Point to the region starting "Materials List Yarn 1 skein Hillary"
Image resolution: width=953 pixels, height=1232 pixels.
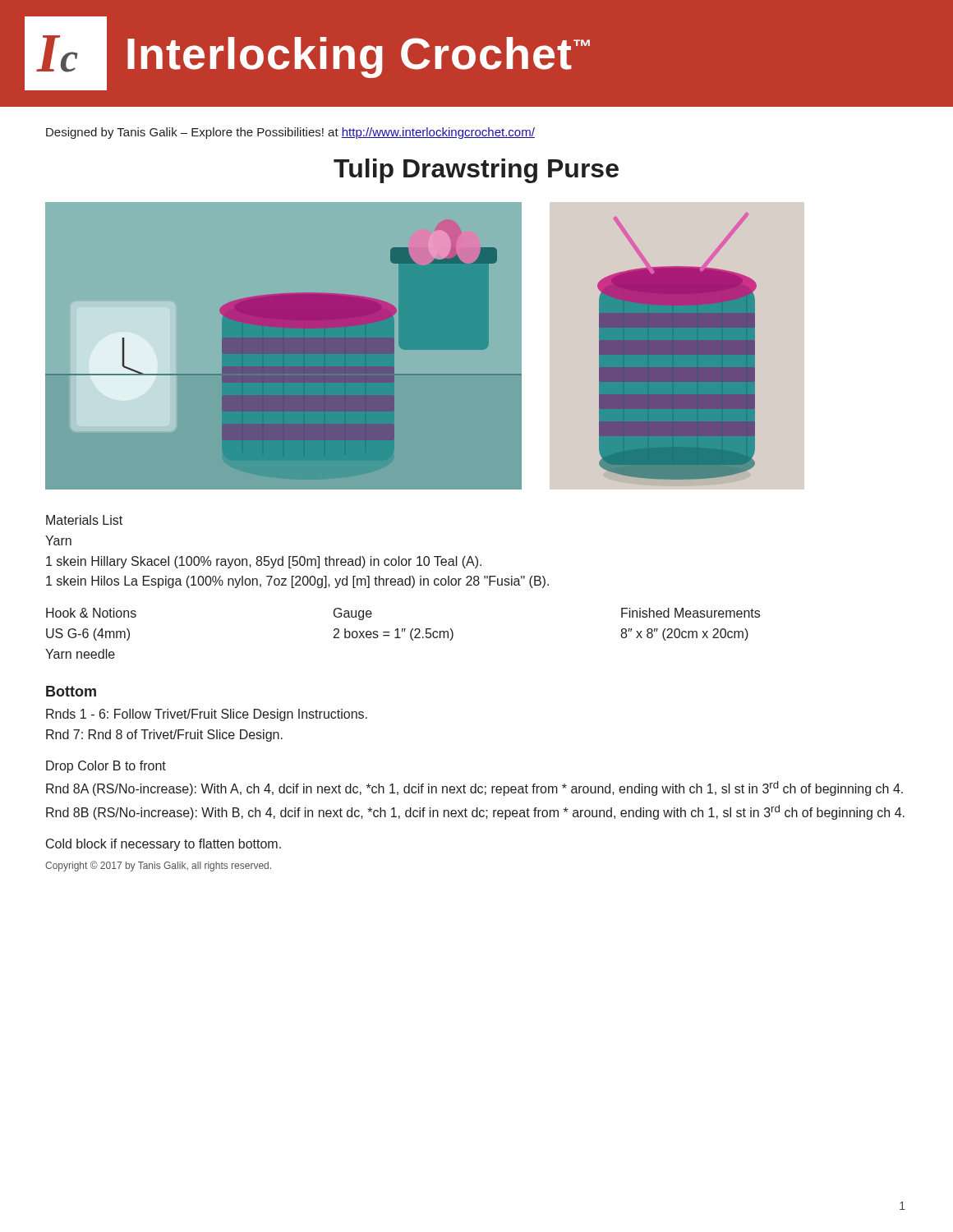(298, 551)
